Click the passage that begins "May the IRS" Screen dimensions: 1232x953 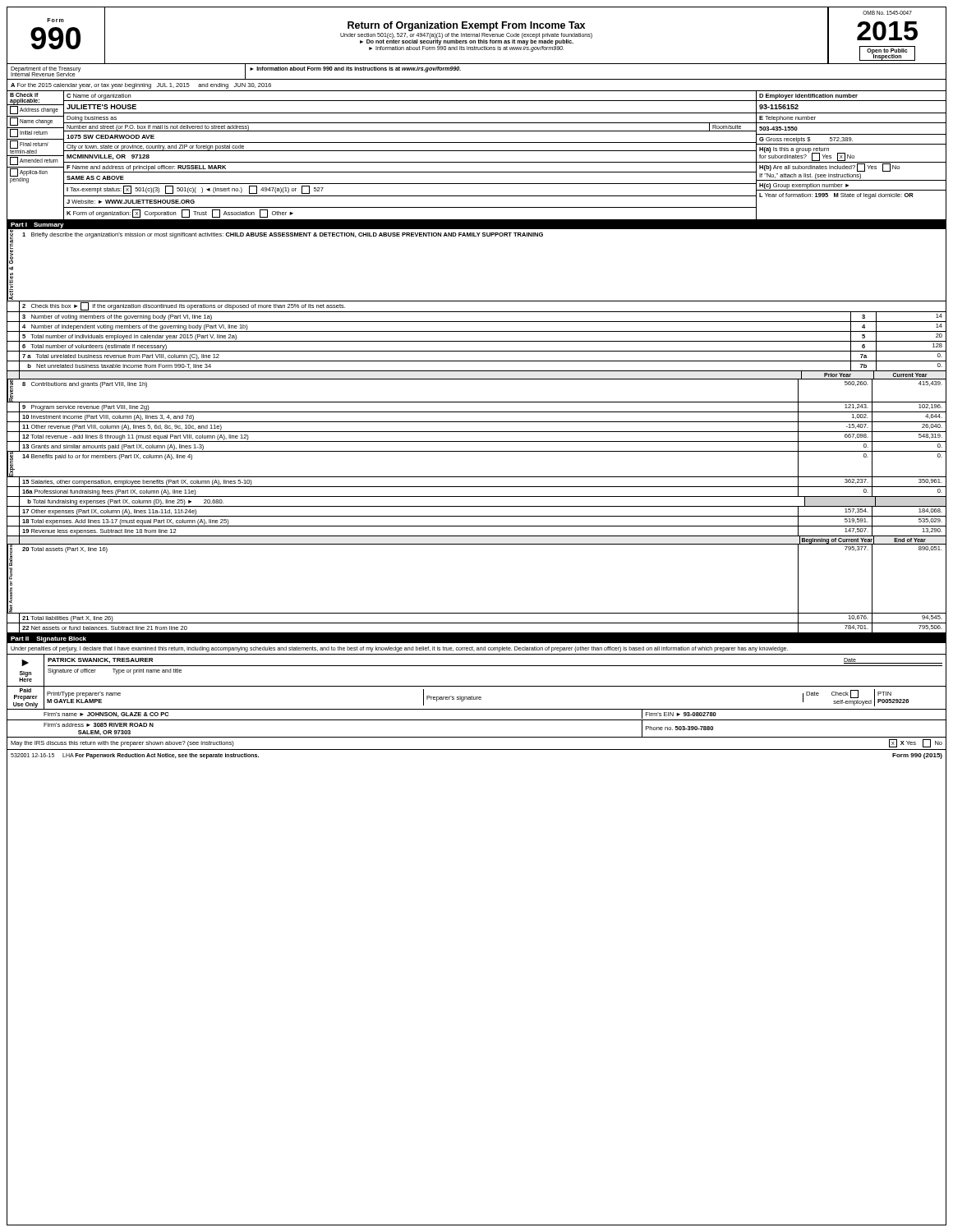(476, 743)
